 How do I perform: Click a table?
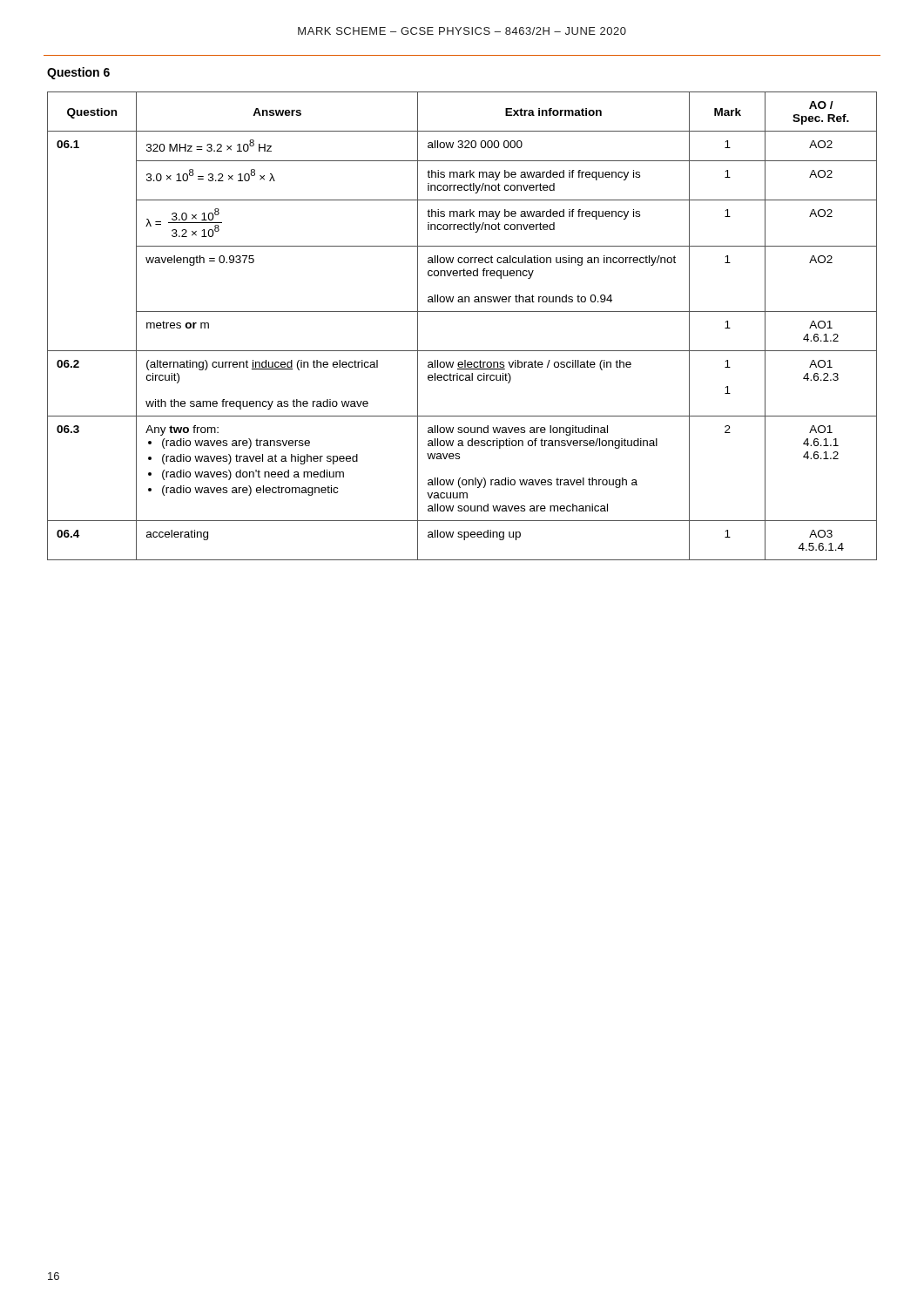(462, 326)
